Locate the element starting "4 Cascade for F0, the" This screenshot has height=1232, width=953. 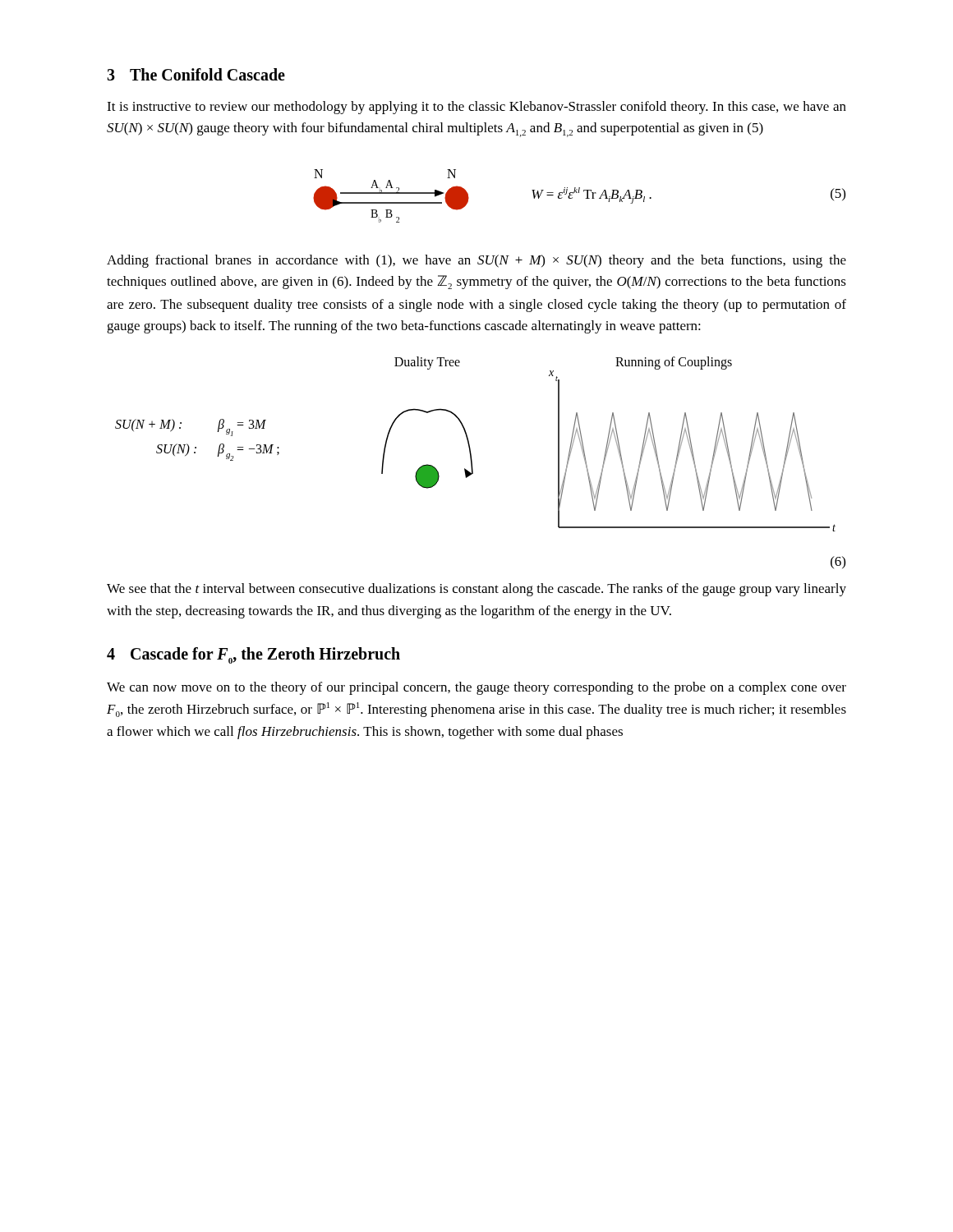254,655
